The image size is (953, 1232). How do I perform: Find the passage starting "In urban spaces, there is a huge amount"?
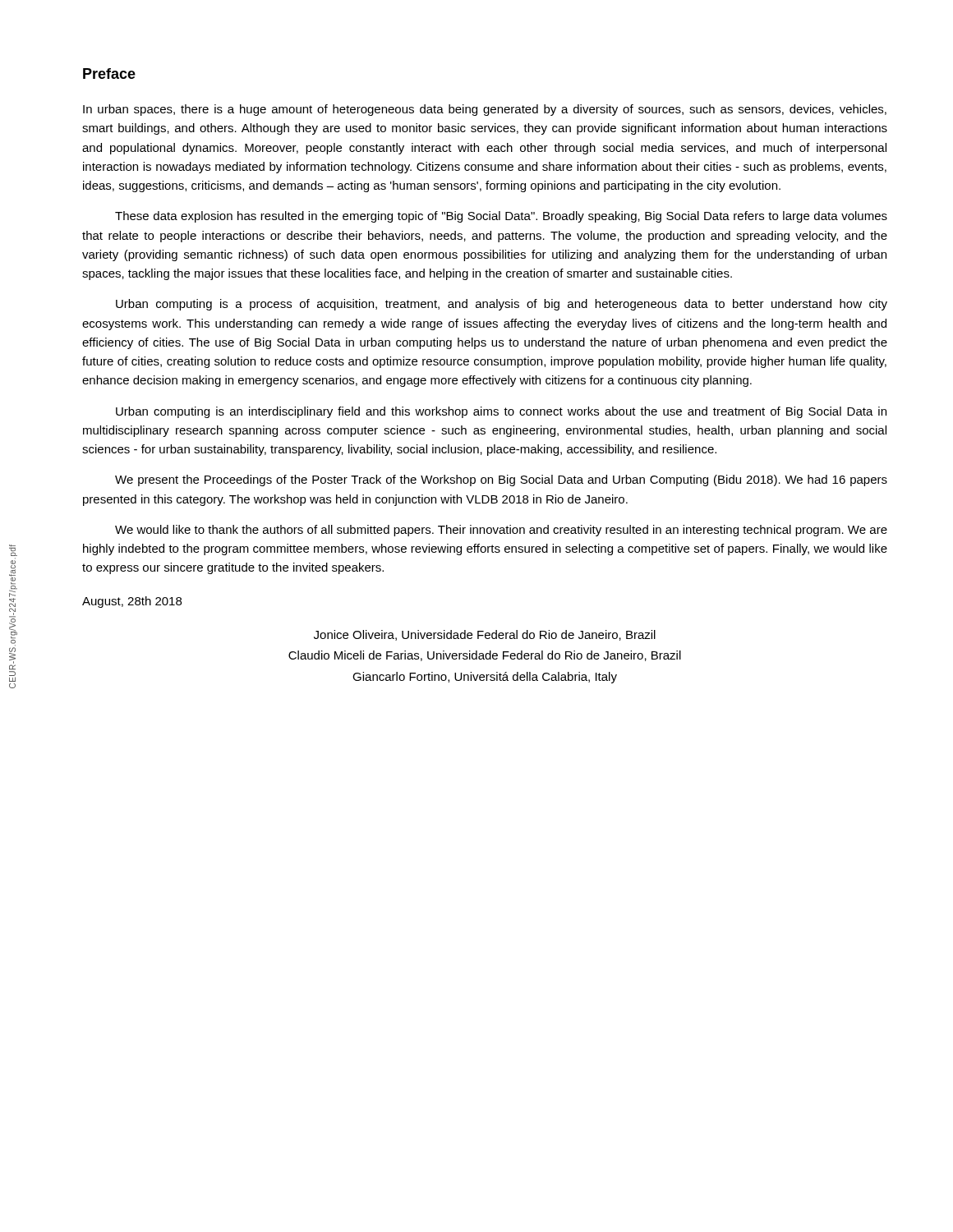point(485,338)
